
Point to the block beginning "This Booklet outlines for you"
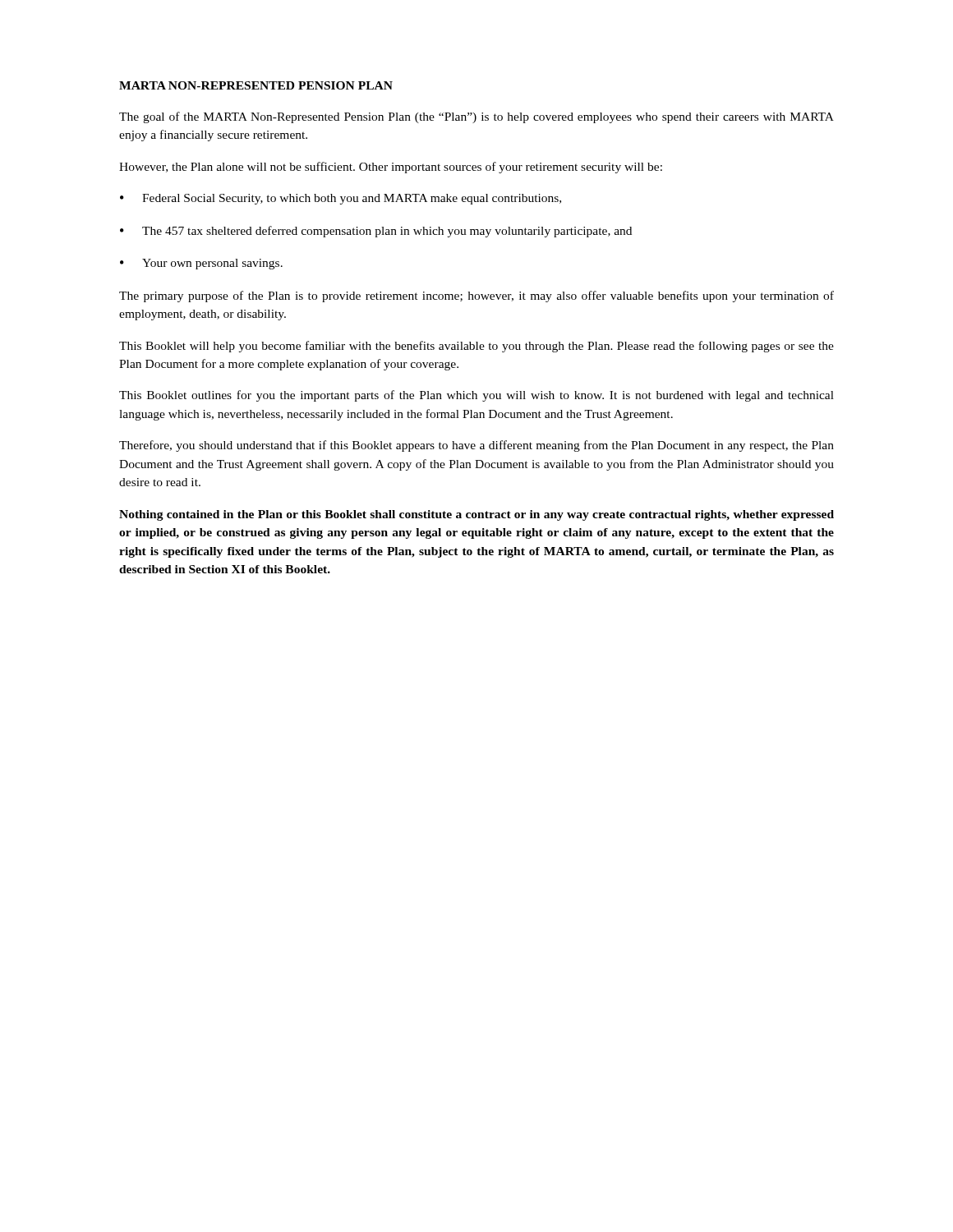pos(476,404)
